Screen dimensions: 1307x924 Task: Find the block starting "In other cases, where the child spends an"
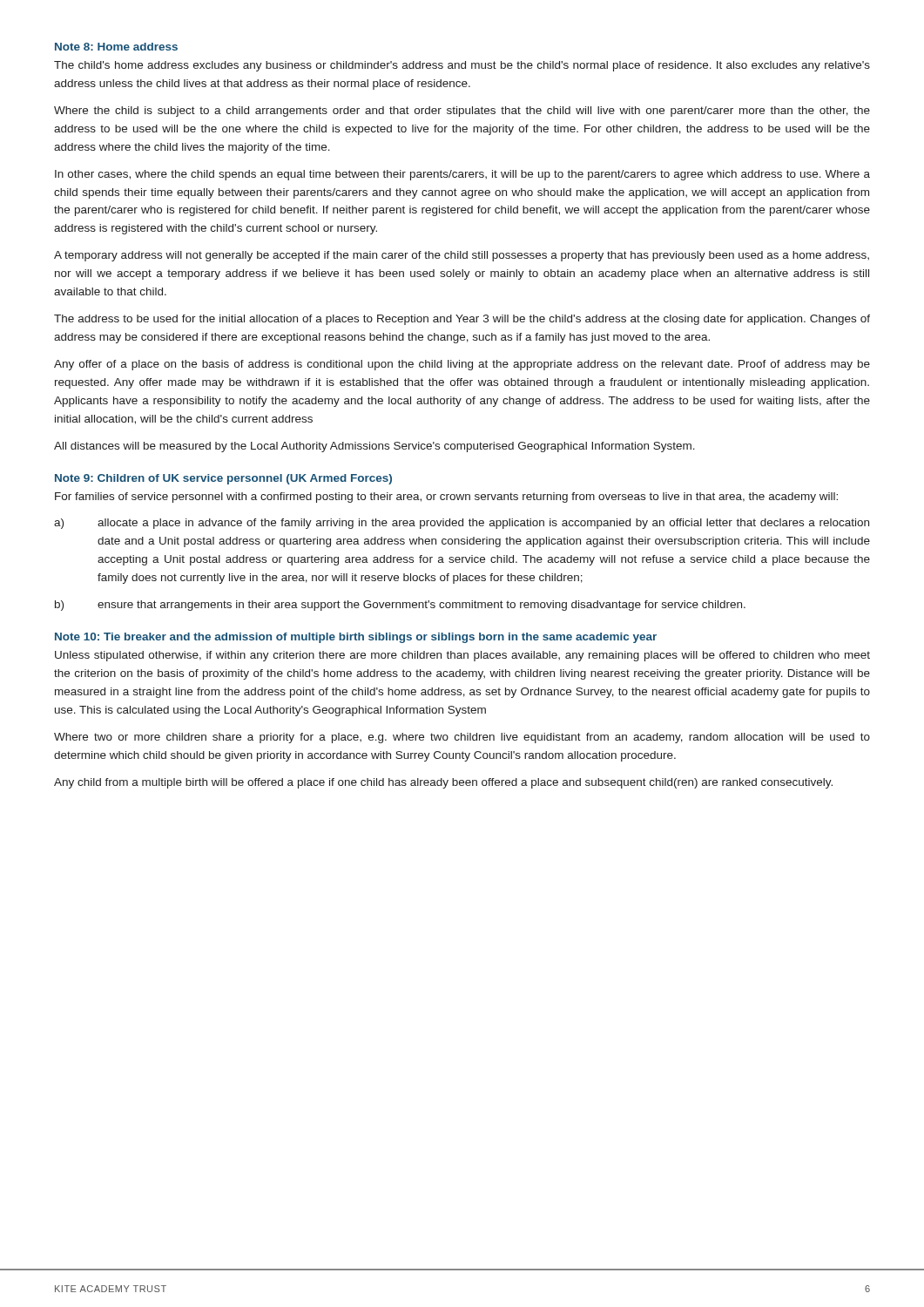click(462, 201)
